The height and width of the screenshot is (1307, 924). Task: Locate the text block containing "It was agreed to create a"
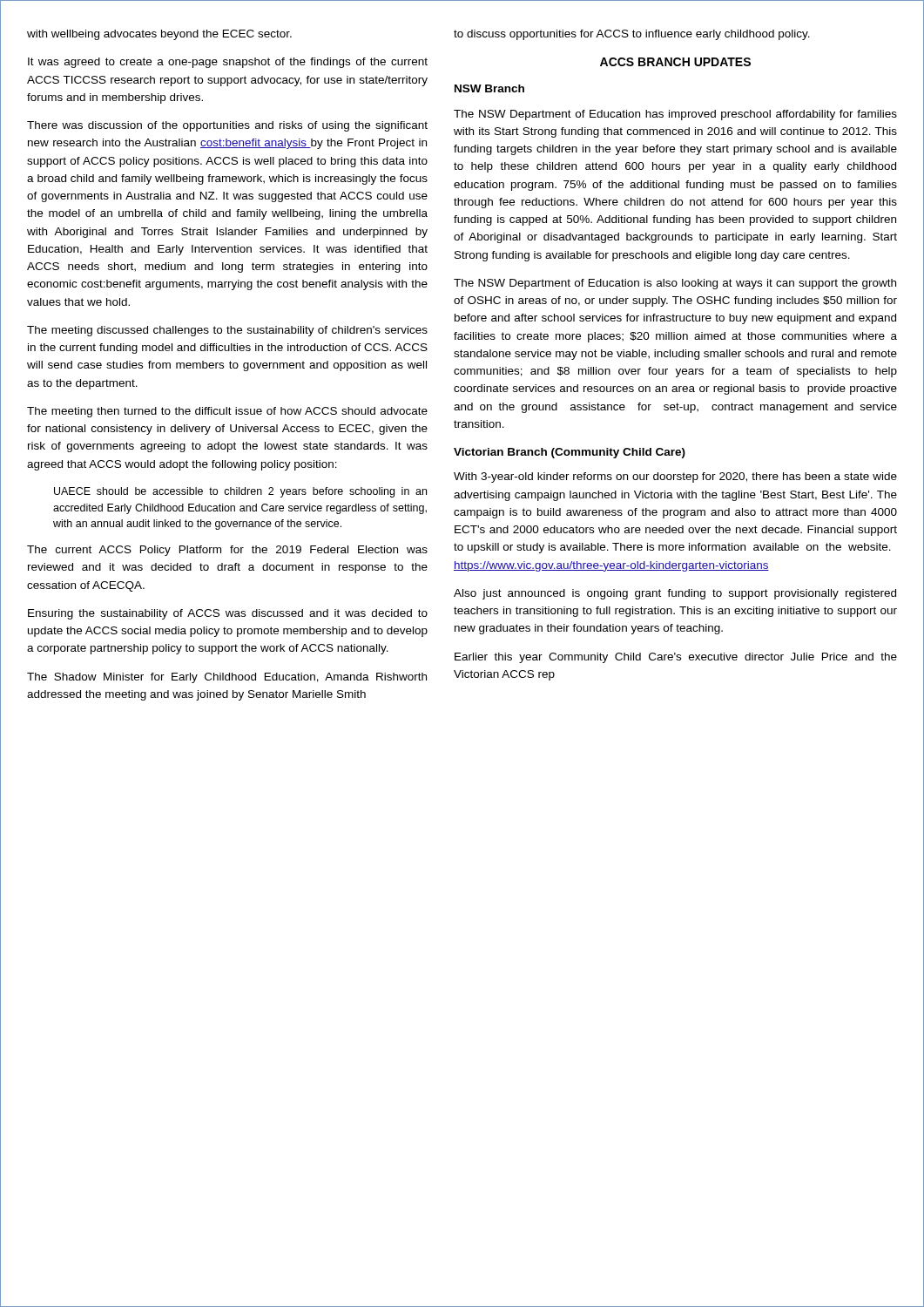[227, 80]
